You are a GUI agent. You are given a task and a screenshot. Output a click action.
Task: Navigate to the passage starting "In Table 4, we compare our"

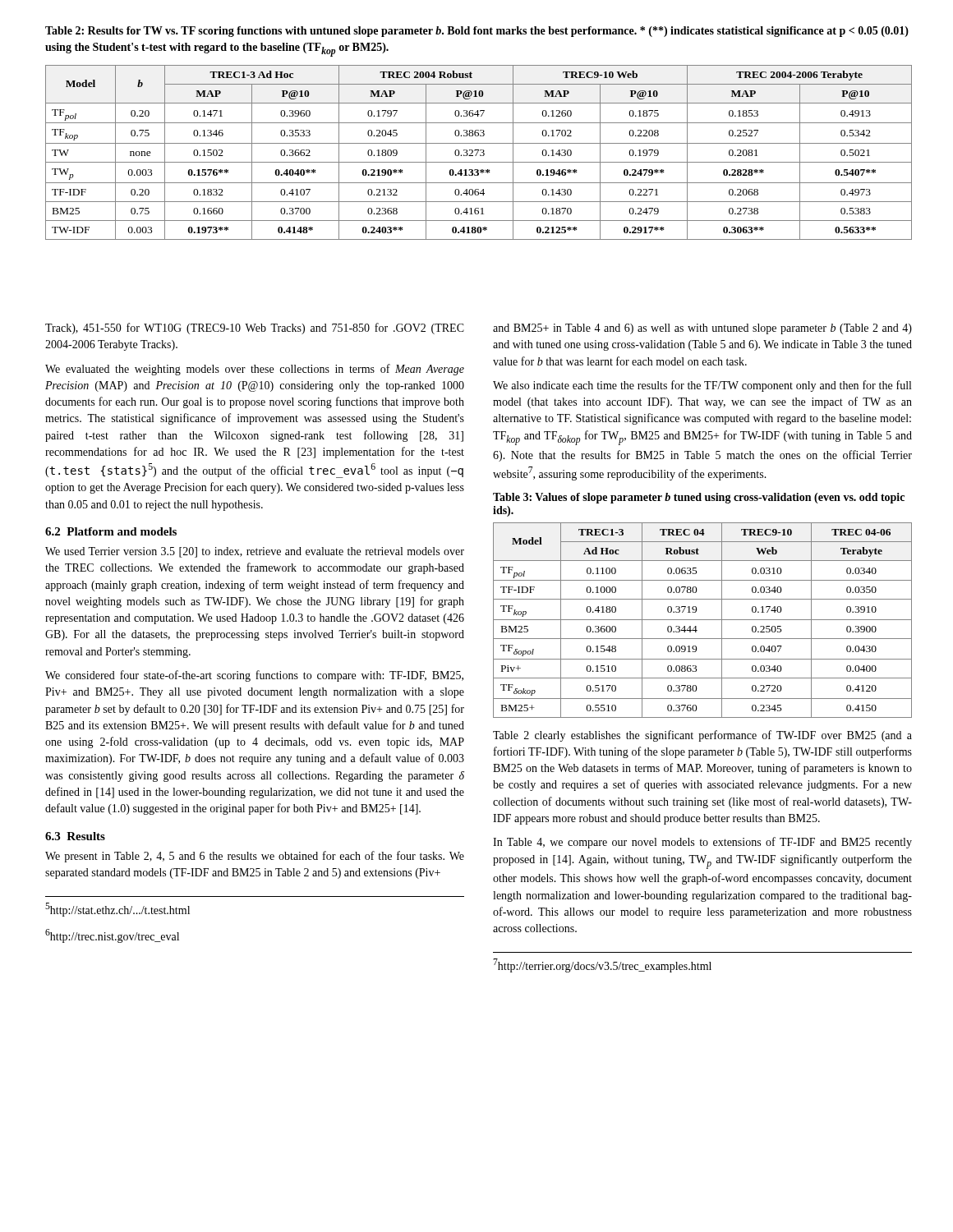702,886
